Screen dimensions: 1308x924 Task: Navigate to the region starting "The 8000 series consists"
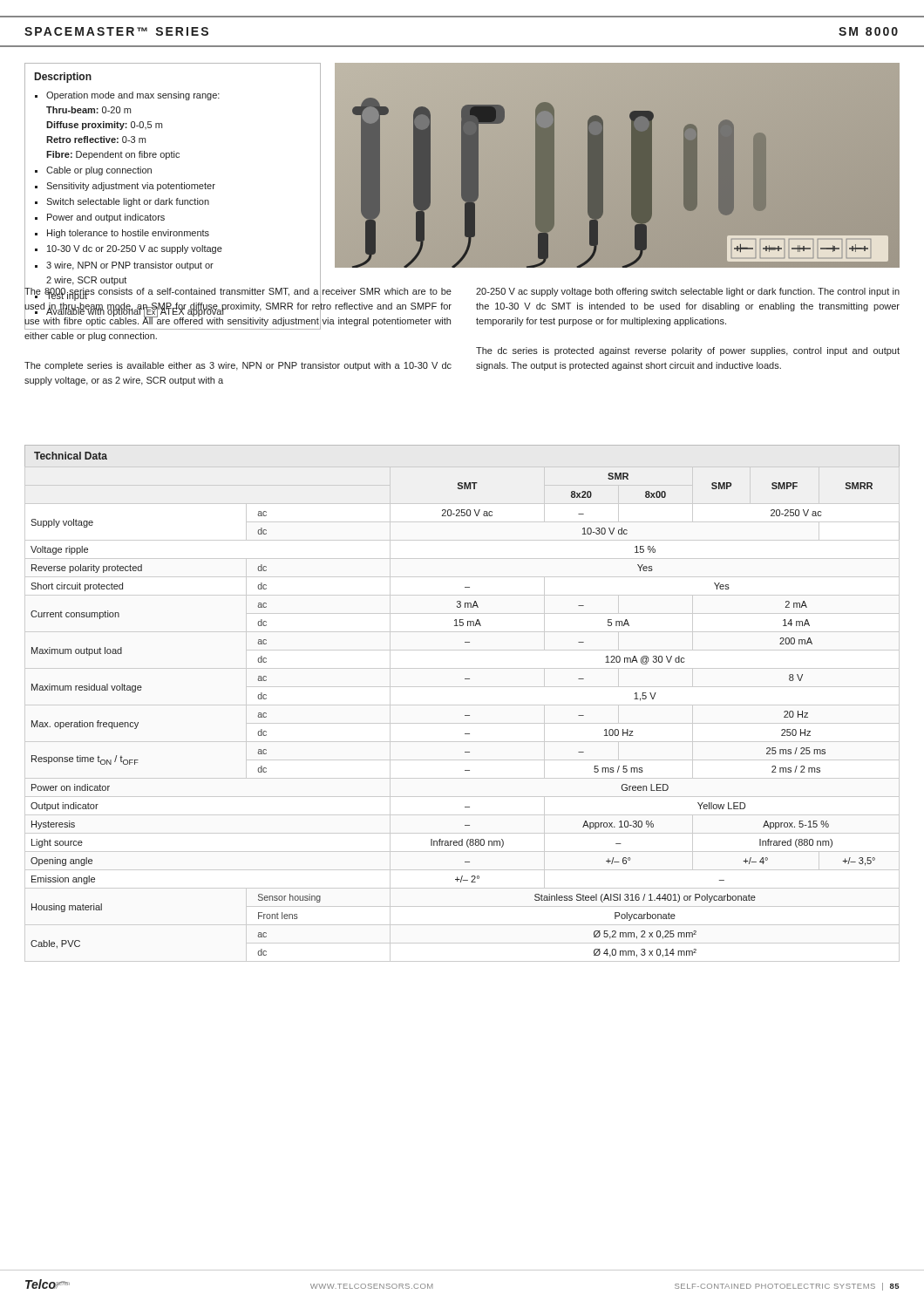[x=238, y=336]
